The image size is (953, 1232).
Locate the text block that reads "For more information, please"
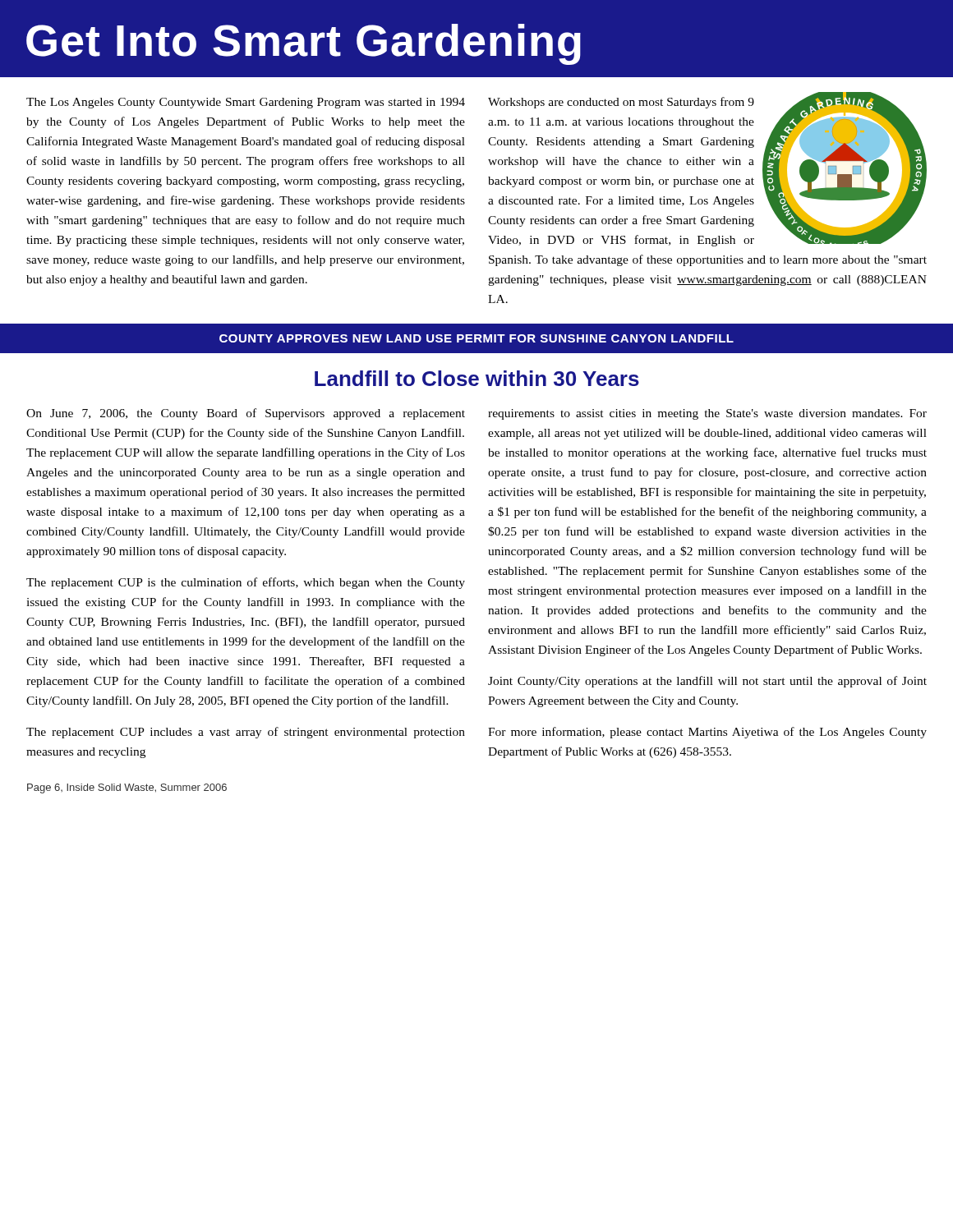coord(707,742)
